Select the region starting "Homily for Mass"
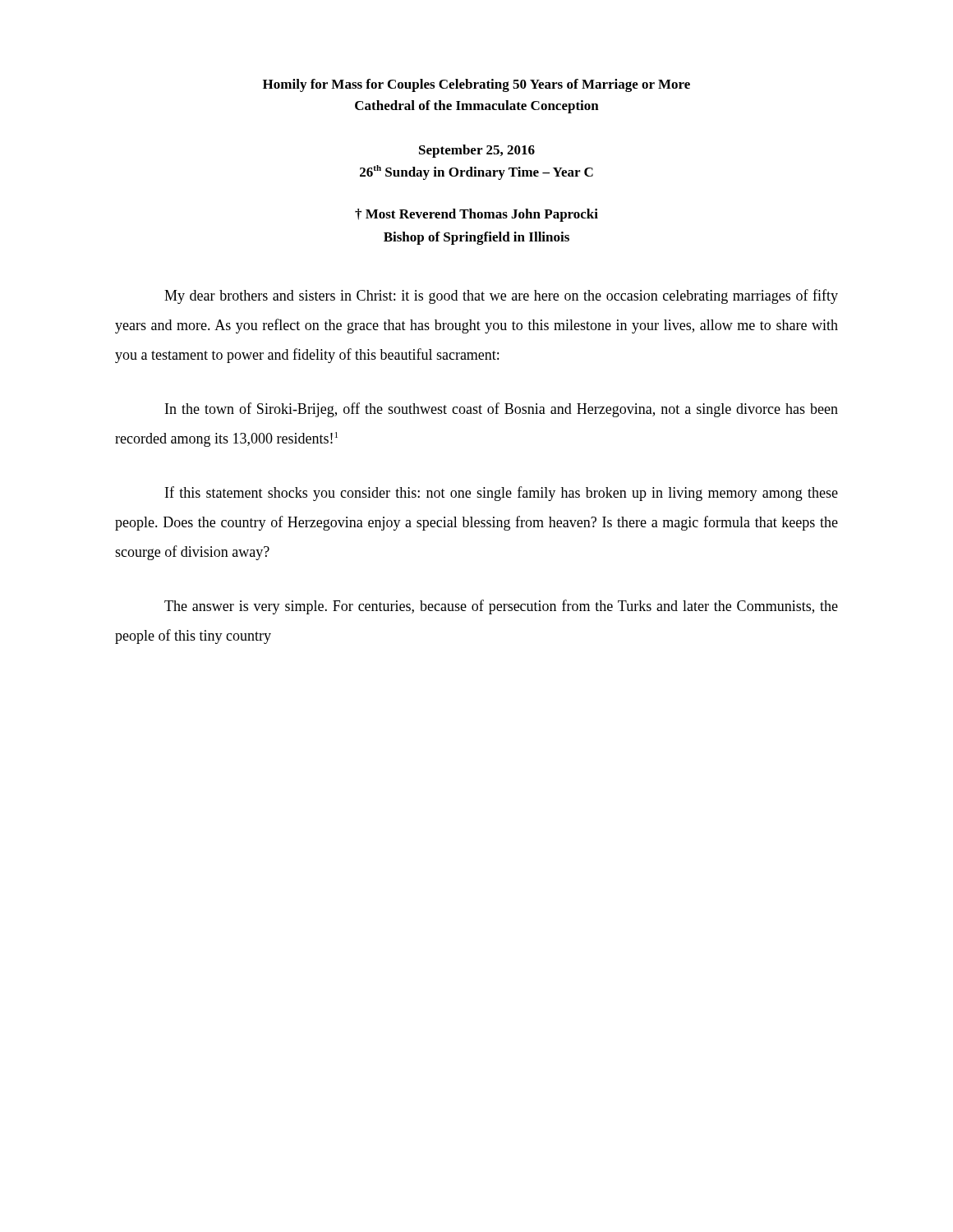Screen dimensions: 1232x953 tap(476, 95)
